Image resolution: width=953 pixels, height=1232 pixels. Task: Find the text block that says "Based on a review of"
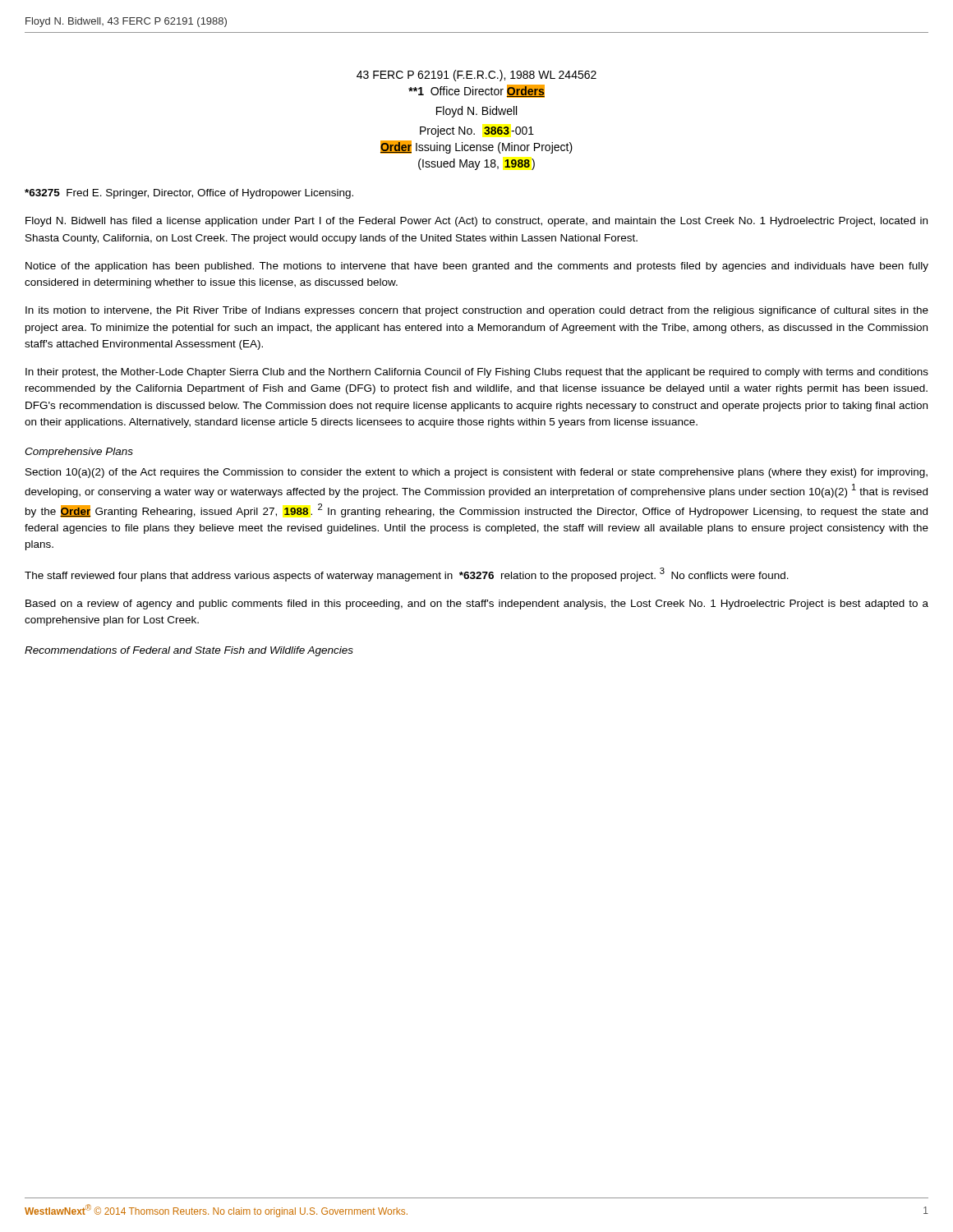476,612
